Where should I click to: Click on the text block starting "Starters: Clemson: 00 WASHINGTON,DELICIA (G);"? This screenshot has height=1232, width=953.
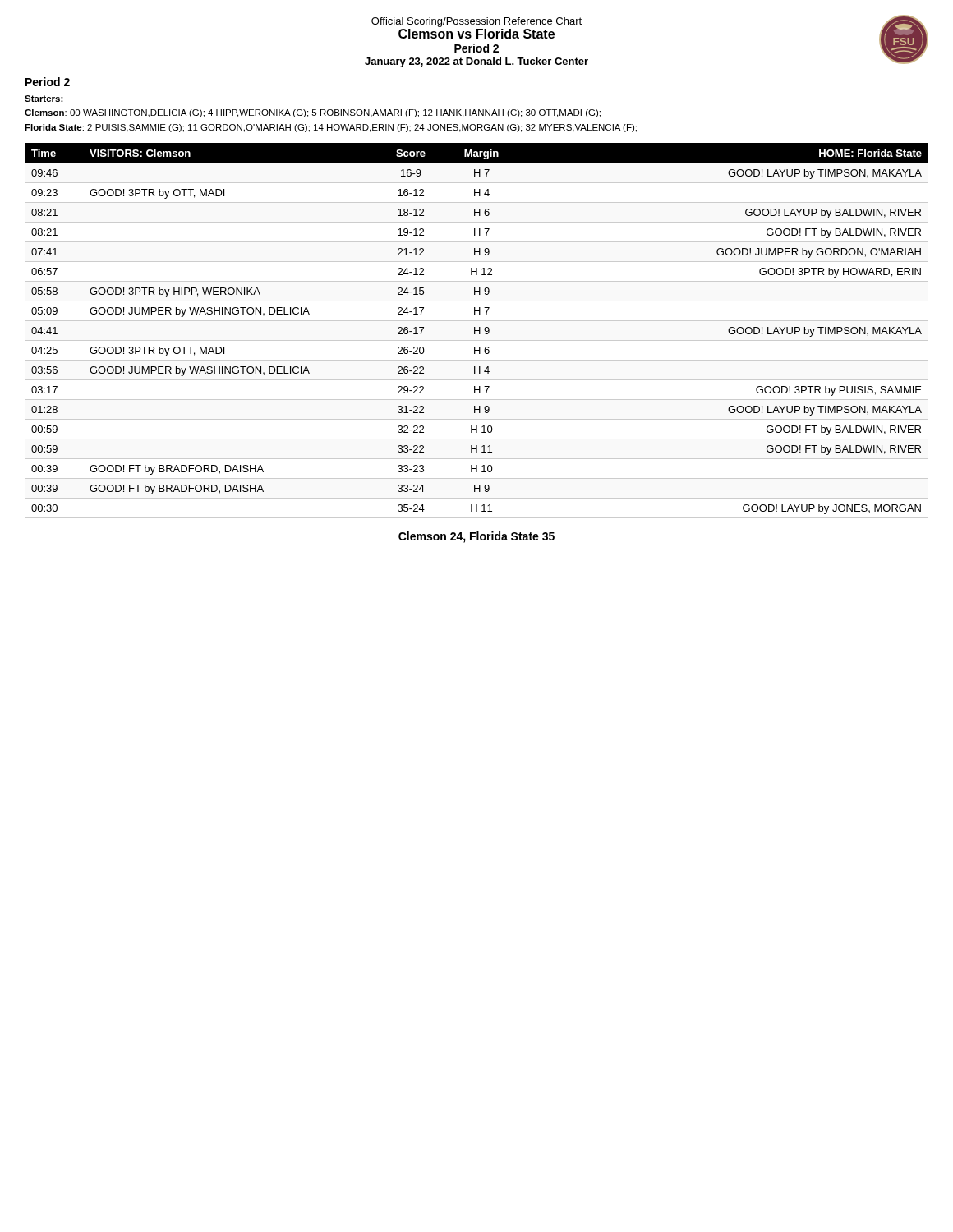point(331,113)
